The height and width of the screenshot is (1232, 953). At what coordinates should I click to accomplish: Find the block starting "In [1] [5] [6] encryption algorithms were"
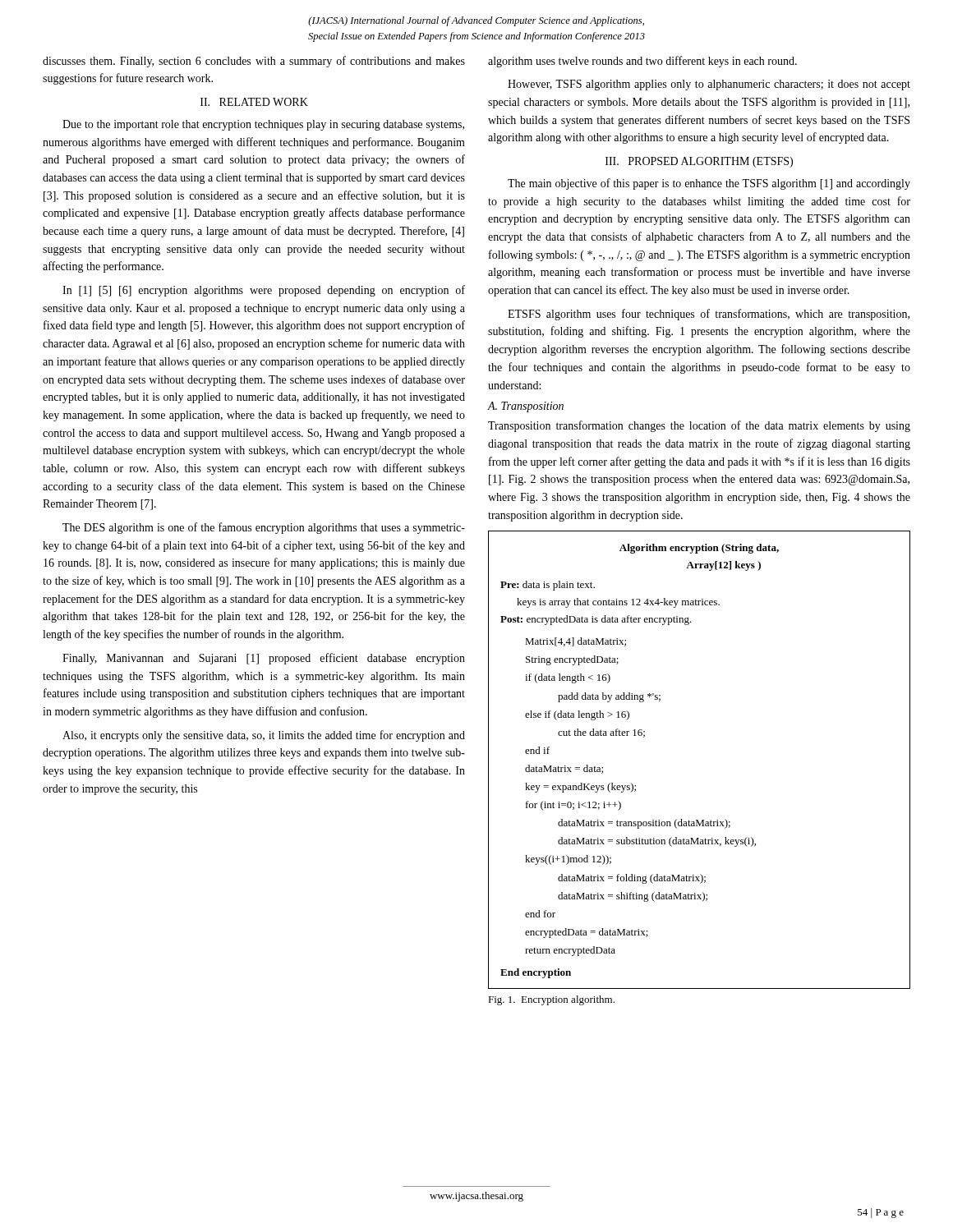254,398
